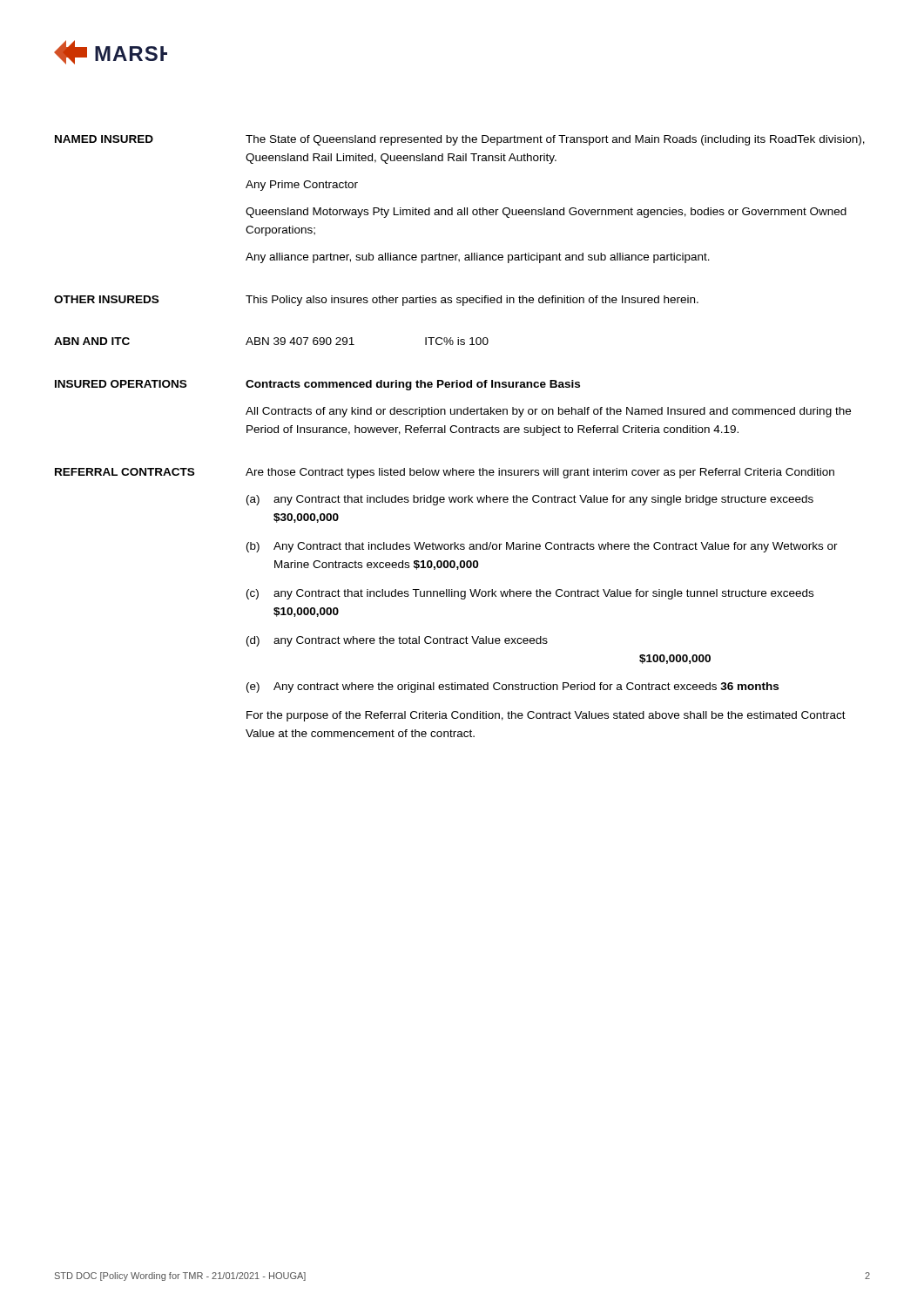Find the block starting "INSURED OPERATIONS Contracts commenced during the Period of"
Screen dimensions: 1307x924
coord(462,408)
